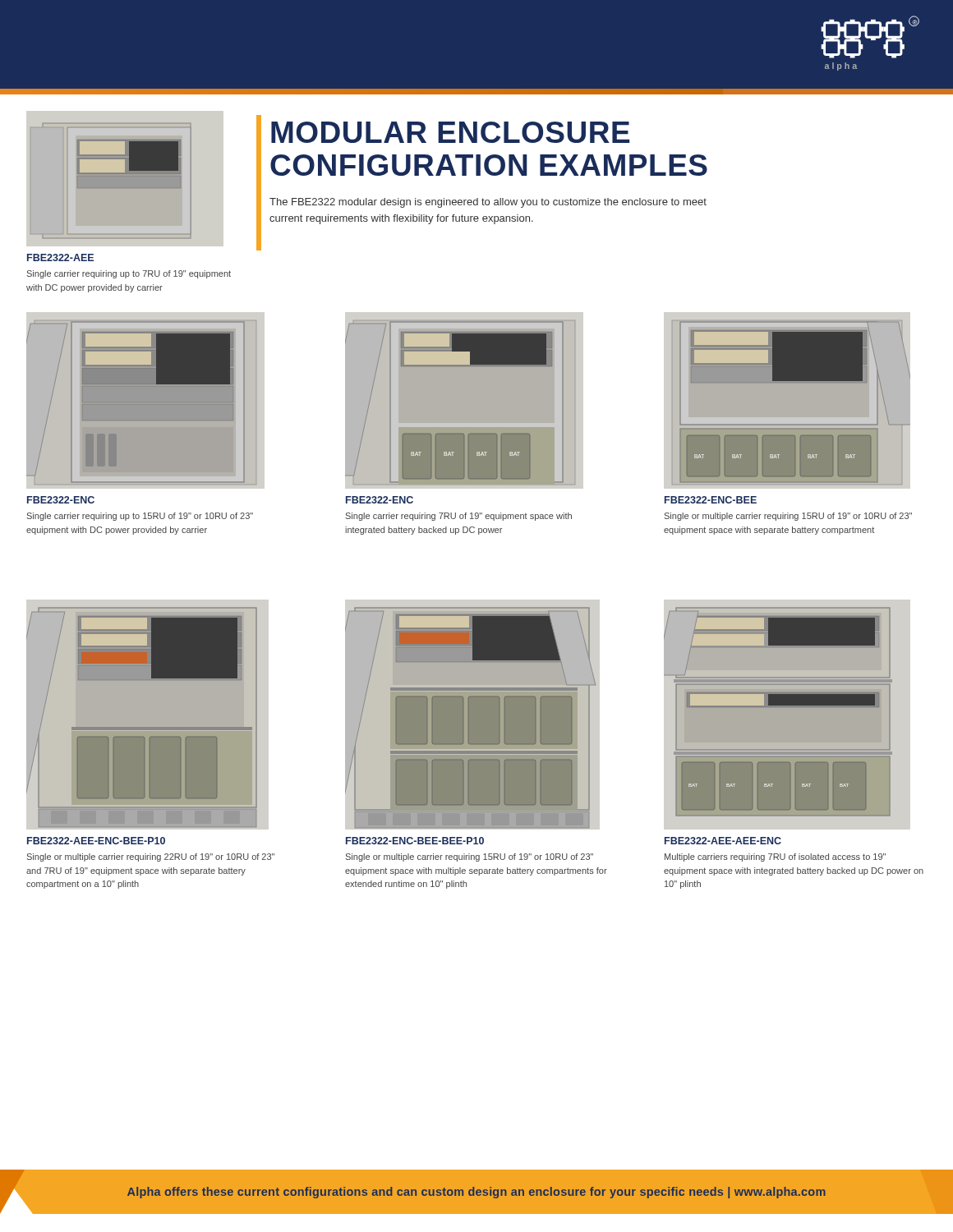Image resolution: width=953 pixels, height=1232 pixels.
Task: Locate the text block that says "Single carrier requiring up to 15RU of"
Action: (140, 523)
